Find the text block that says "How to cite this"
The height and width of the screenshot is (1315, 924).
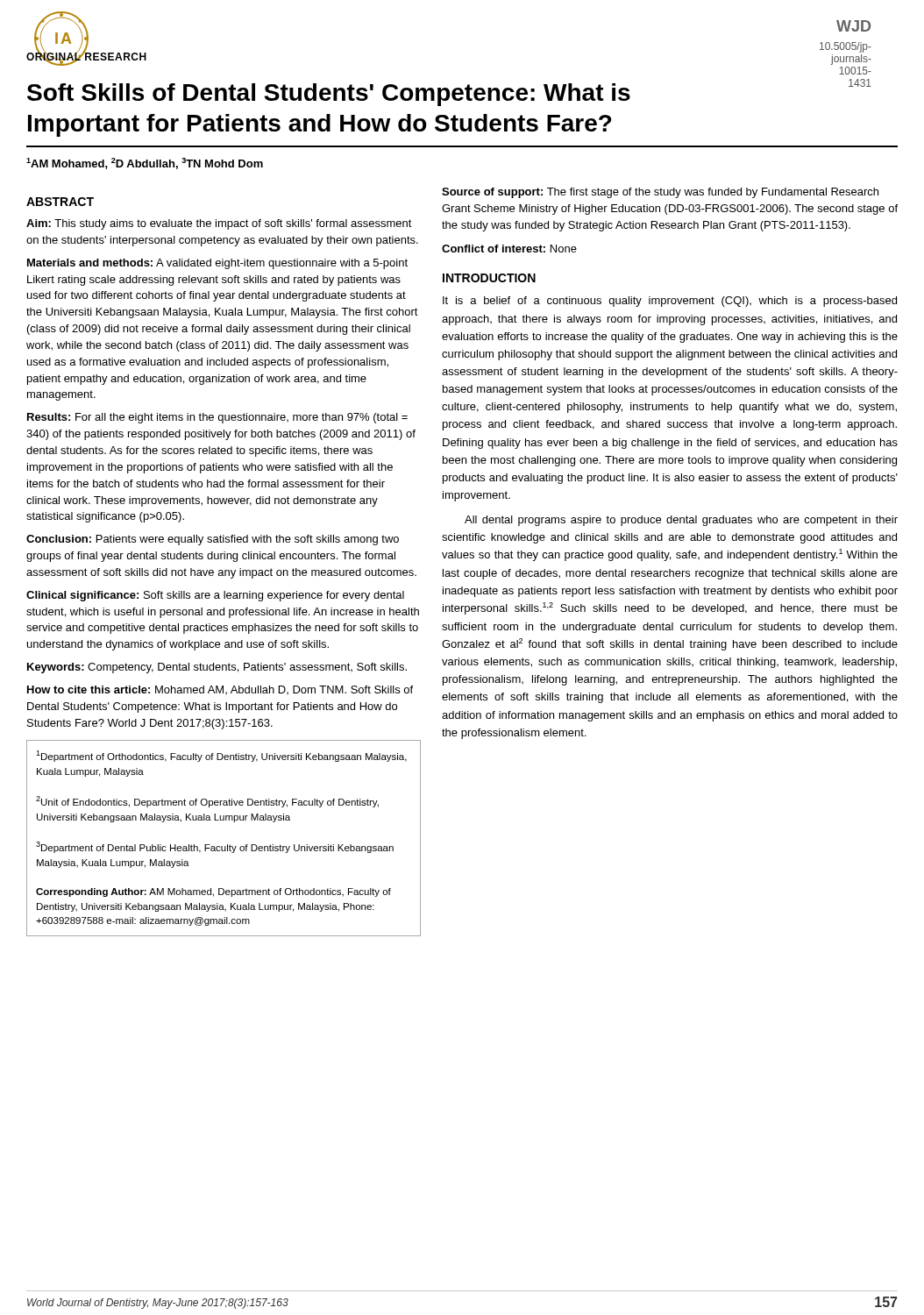click(x=220, y=706)
